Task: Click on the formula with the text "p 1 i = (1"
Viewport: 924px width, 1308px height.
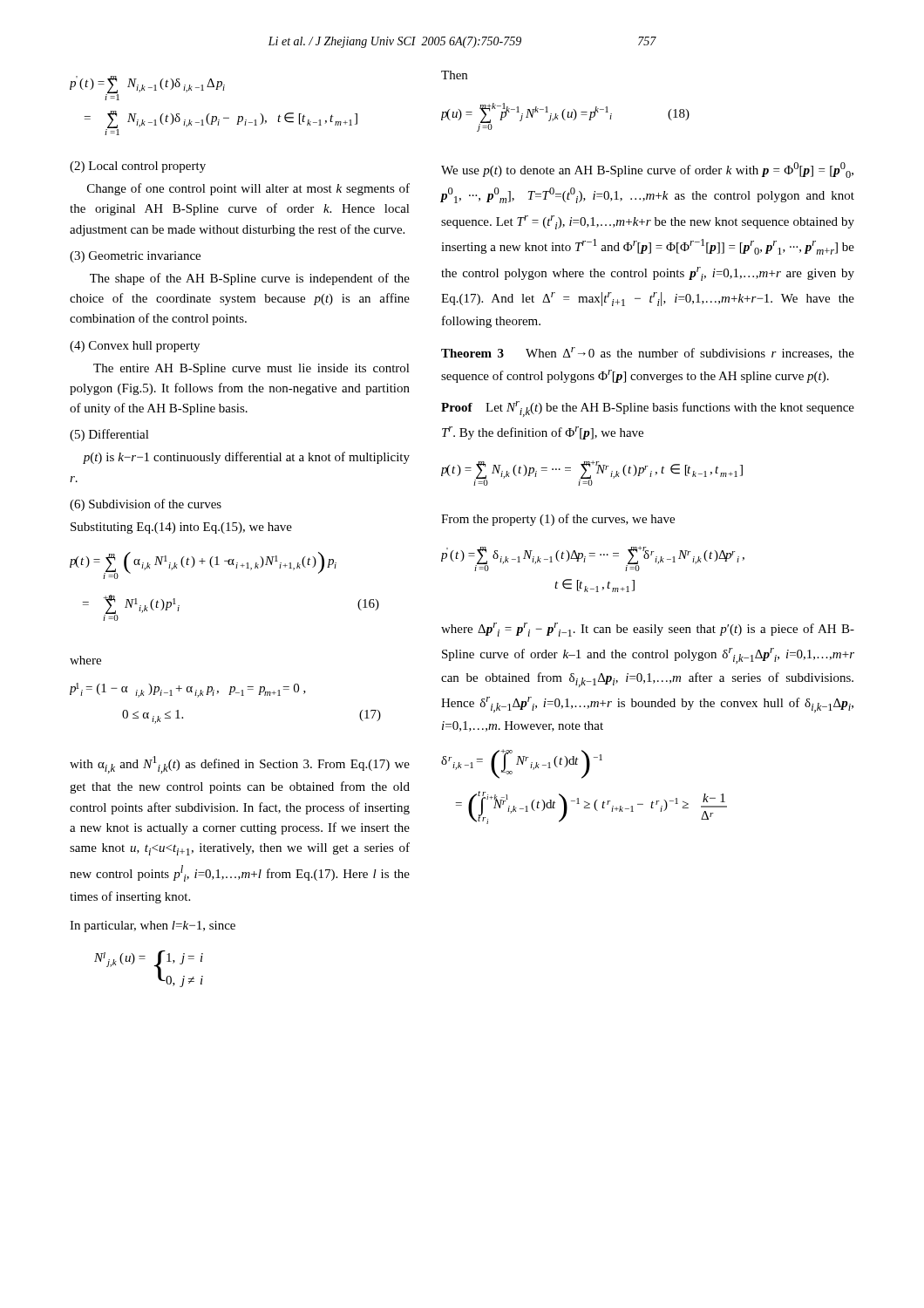Action: coord(188,690)
